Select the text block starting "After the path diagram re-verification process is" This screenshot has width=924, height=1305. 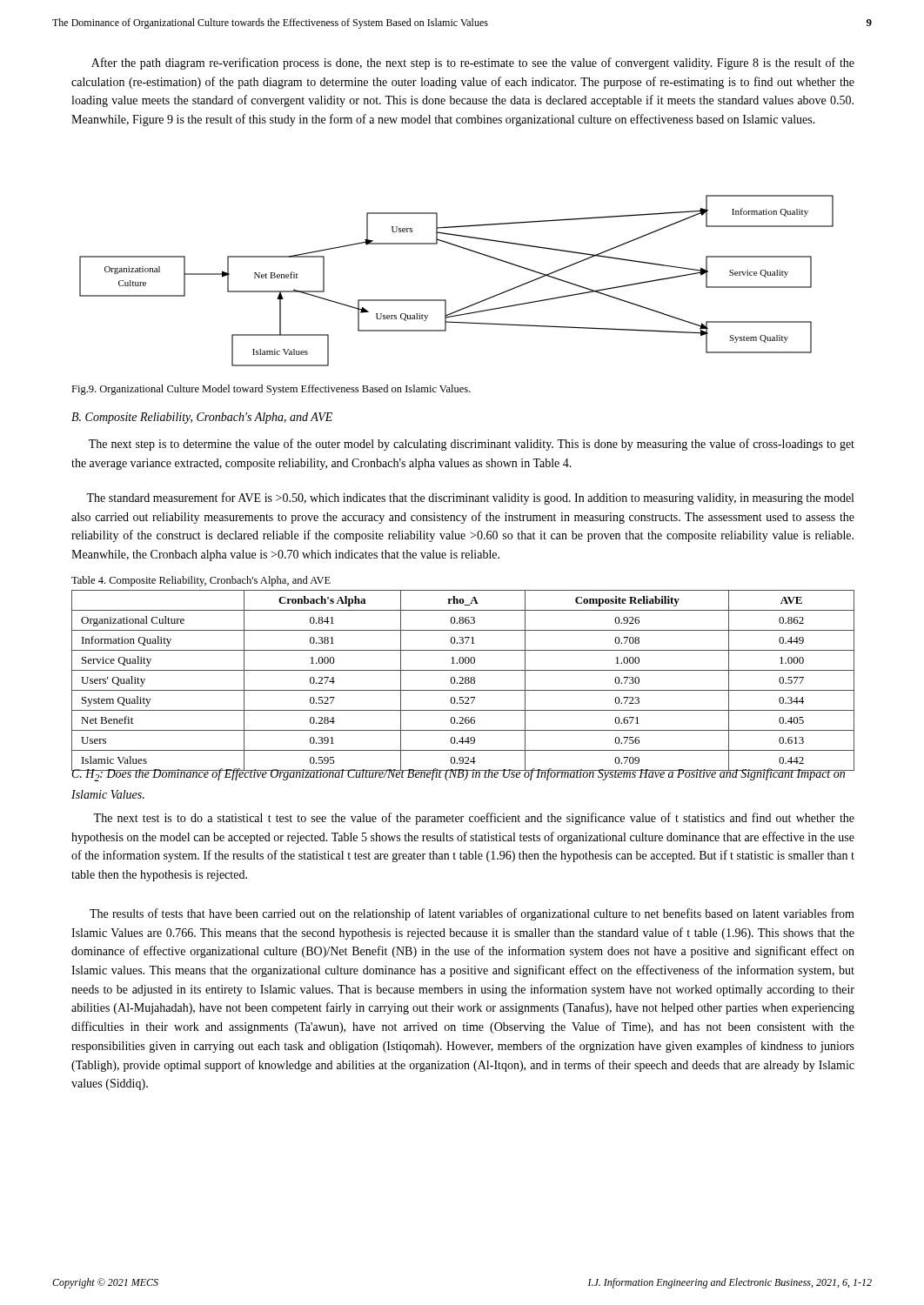(463, 91)
